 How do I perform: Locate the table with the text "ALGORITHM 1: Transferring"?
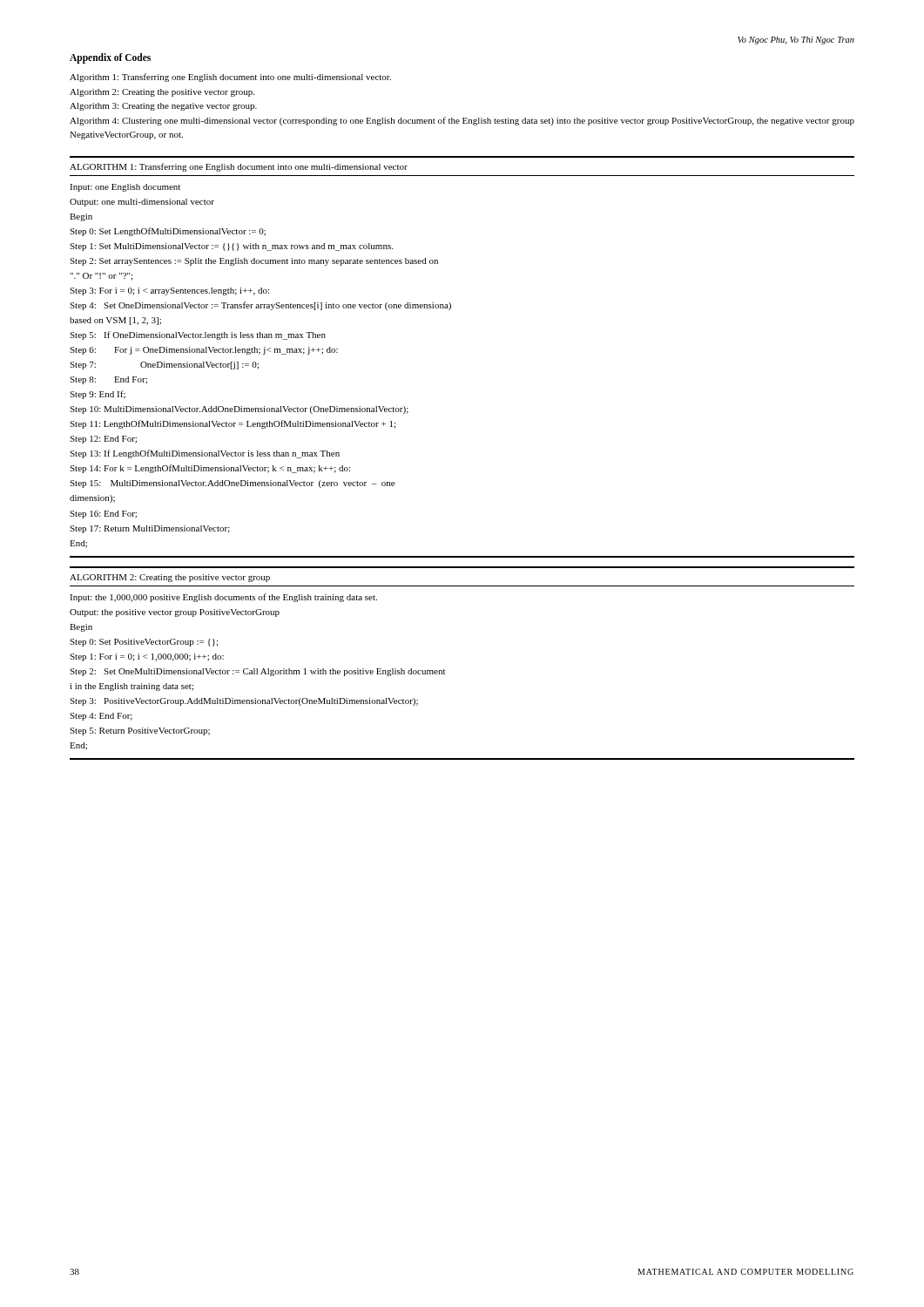click(x=462, y=356)
